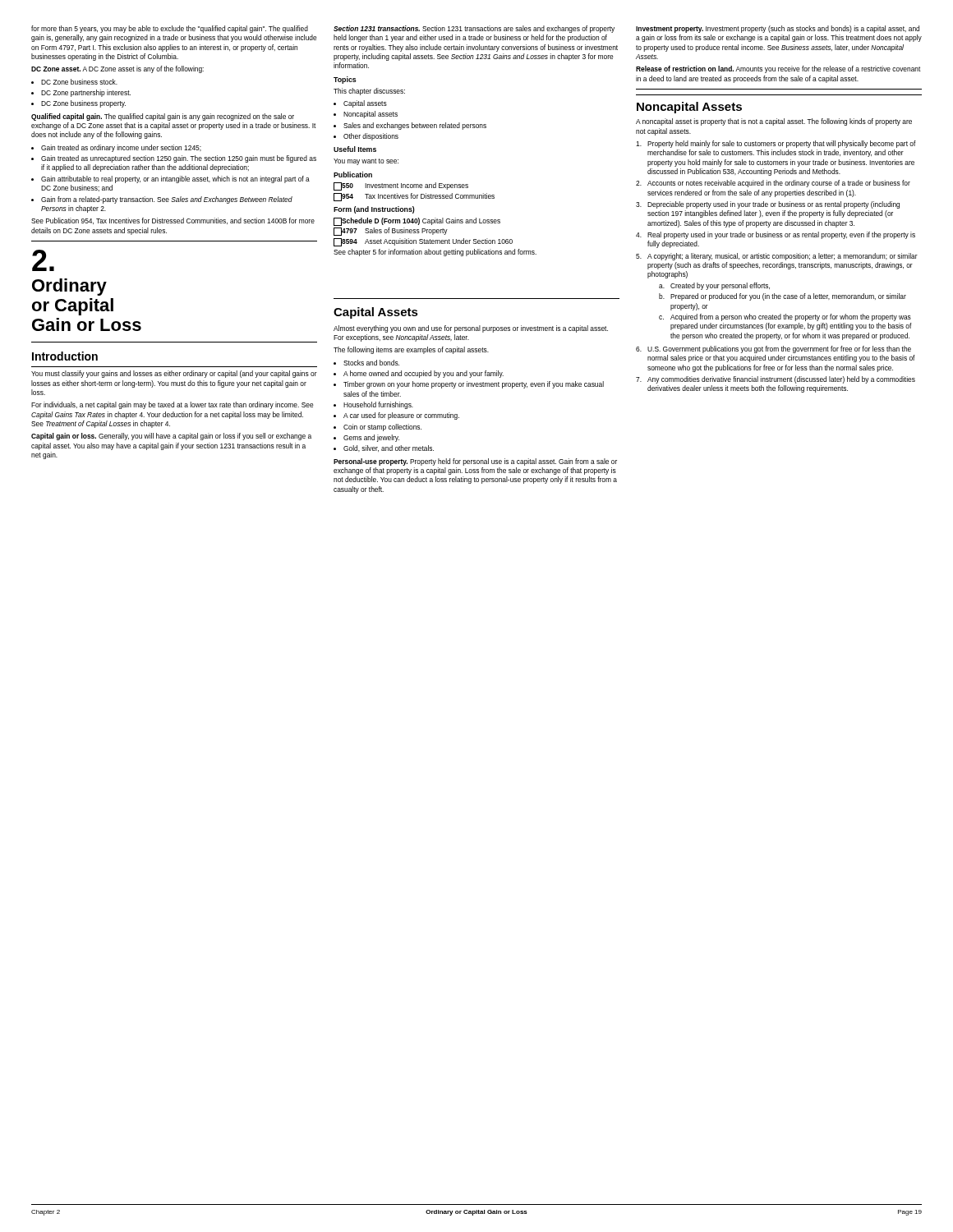
Task: Point to "954 Tax Incentives for Distressed Communities"
Action: pyautogui.click(x=476, y=197)
